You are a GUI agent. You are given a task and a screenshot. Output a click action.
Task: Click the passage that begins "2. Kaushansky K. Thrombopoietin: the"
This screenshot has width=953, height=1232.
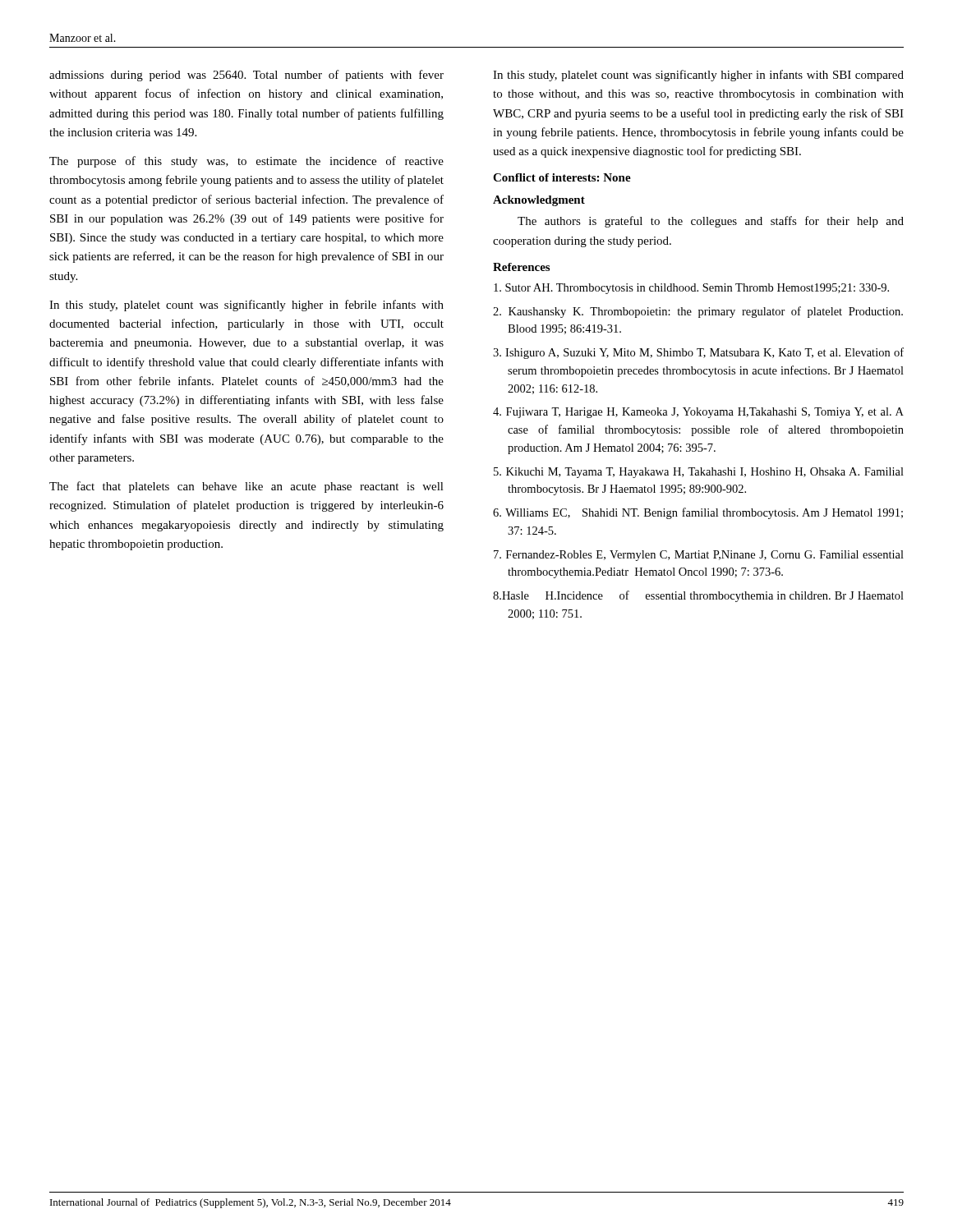(698, 320)
